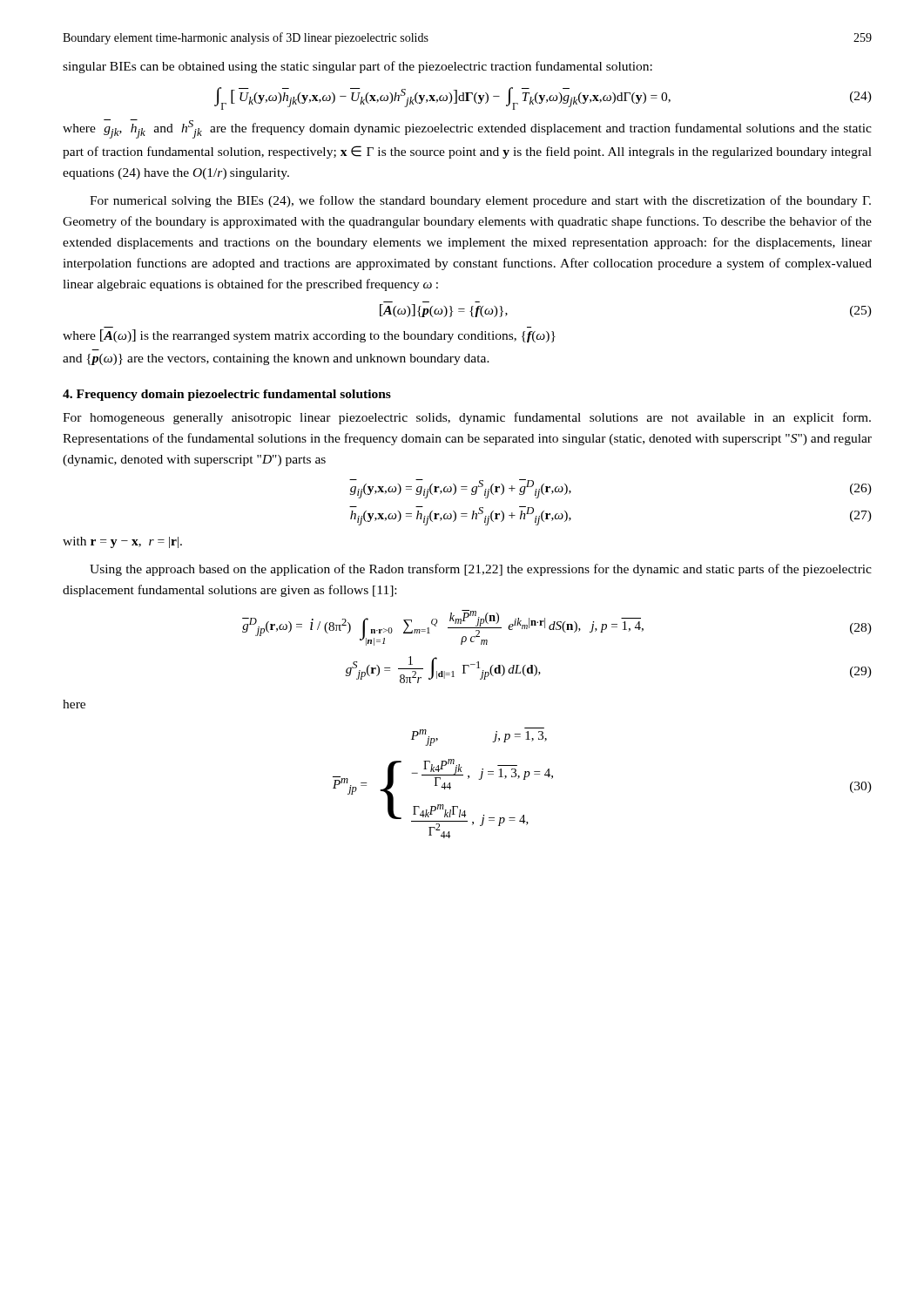The width and height of the screenshot is (924, 1307).
Task: Click the formula that begins "Pmjp = { Pmjp,"
Action: [x=467, y=786]
